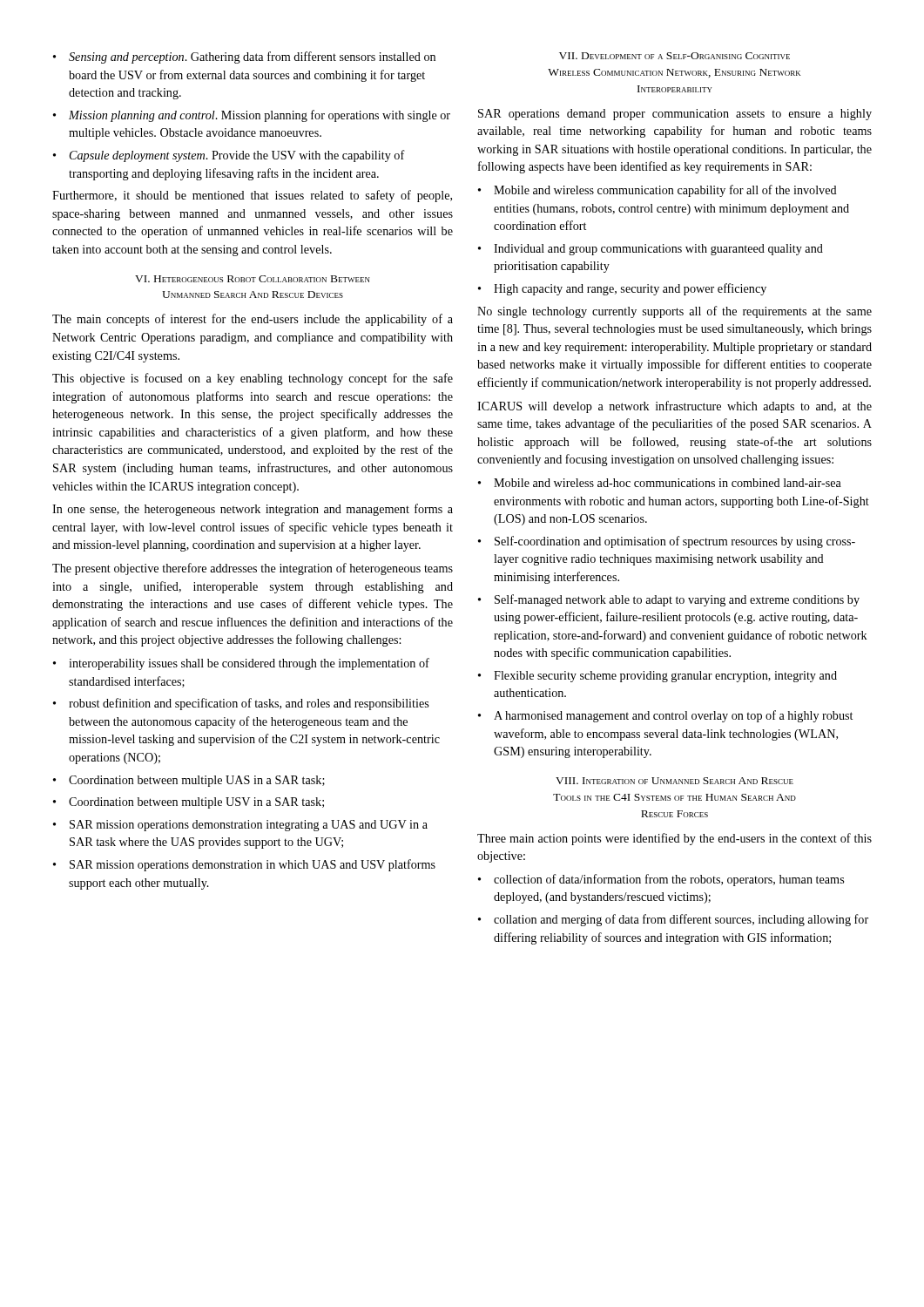Select the section header that says "VI. Heterogeneous Robot Collaboration BetweenUnmanned"
This screenshot has width=924, height=1307.
click(x=253, y=286)
